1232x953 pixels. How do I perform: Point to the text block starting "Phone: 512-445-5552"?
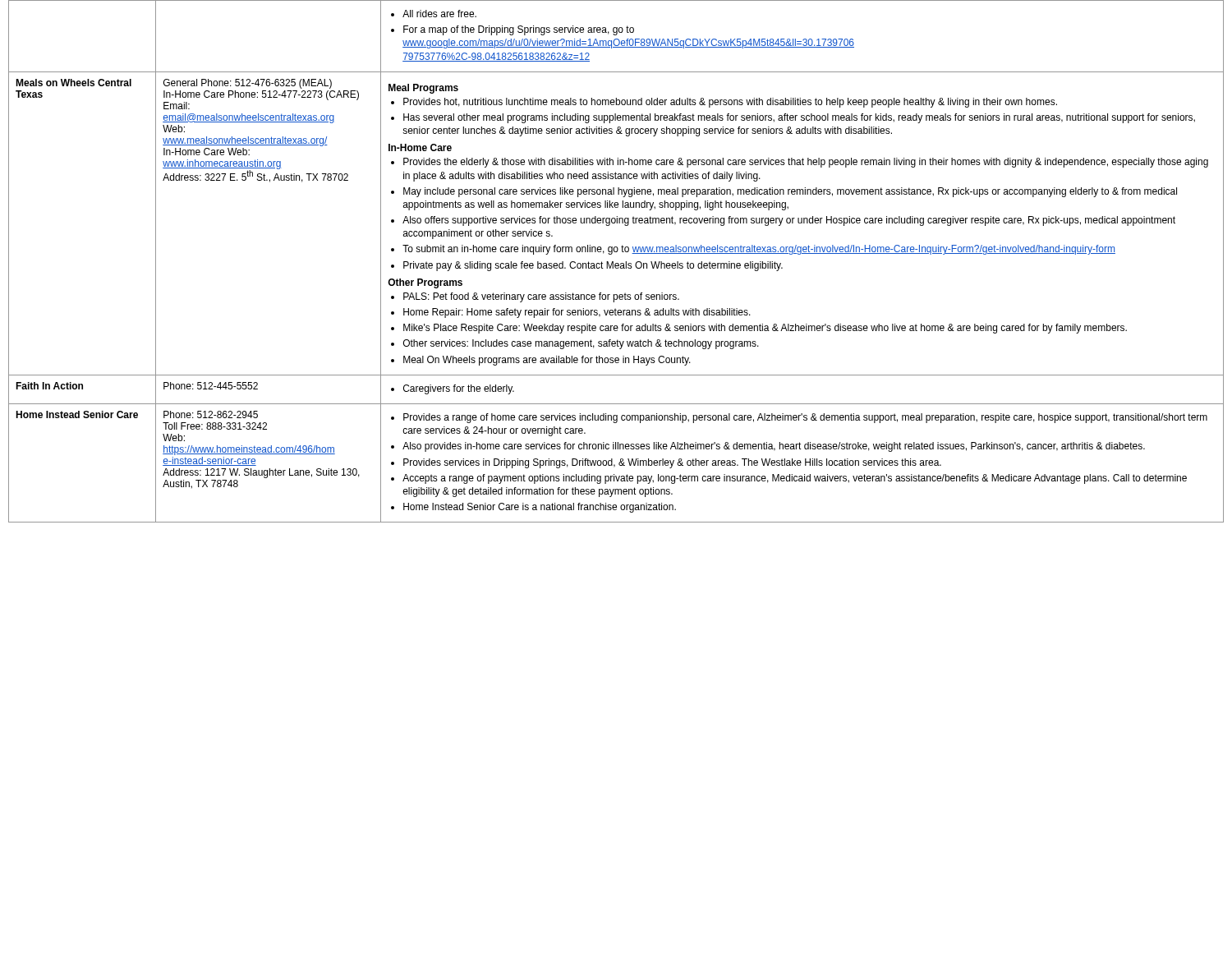211,386
